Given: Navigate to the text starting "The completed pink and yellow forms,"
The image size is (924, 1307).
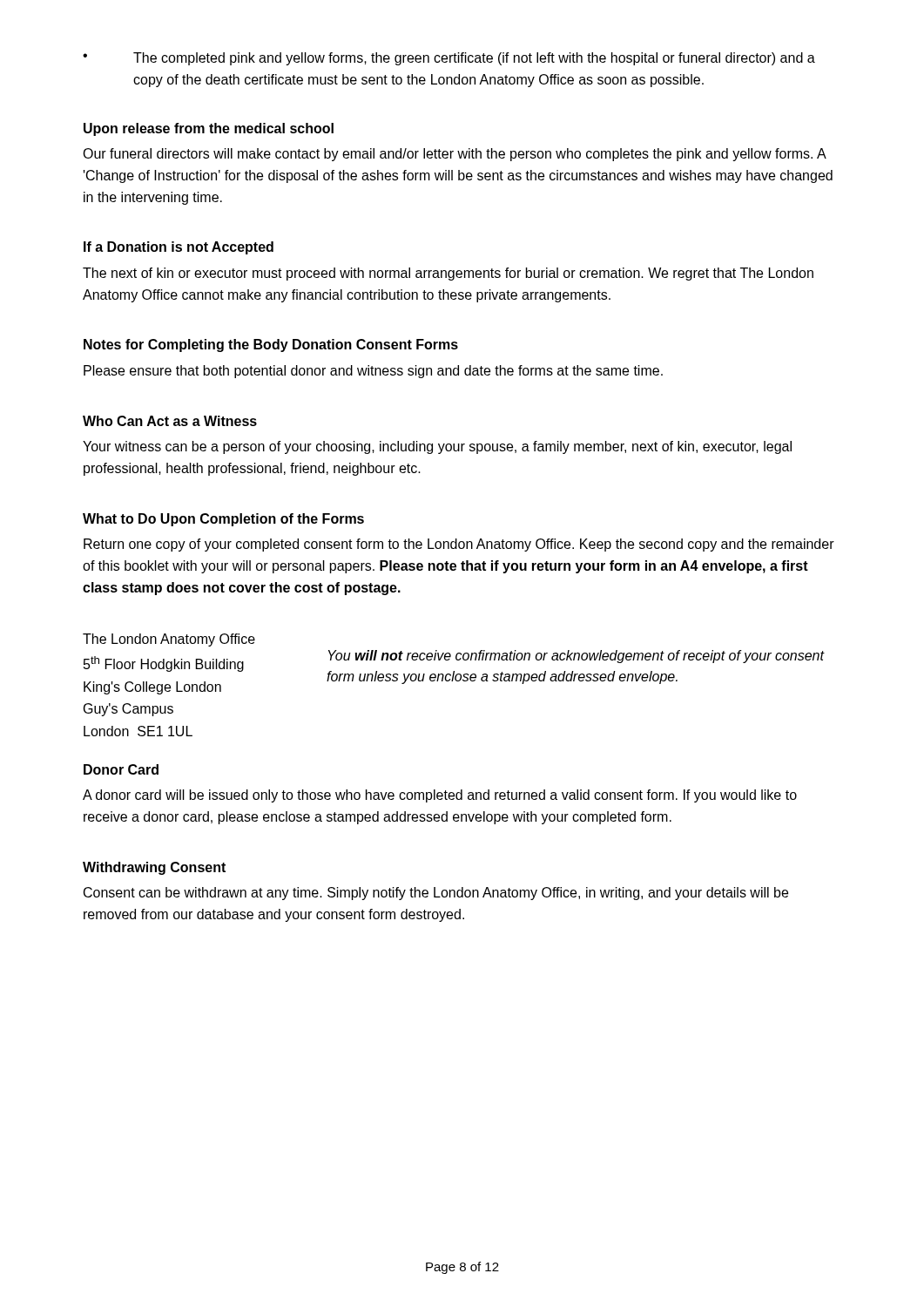Looking at the screenshot, I should [475, 70].
